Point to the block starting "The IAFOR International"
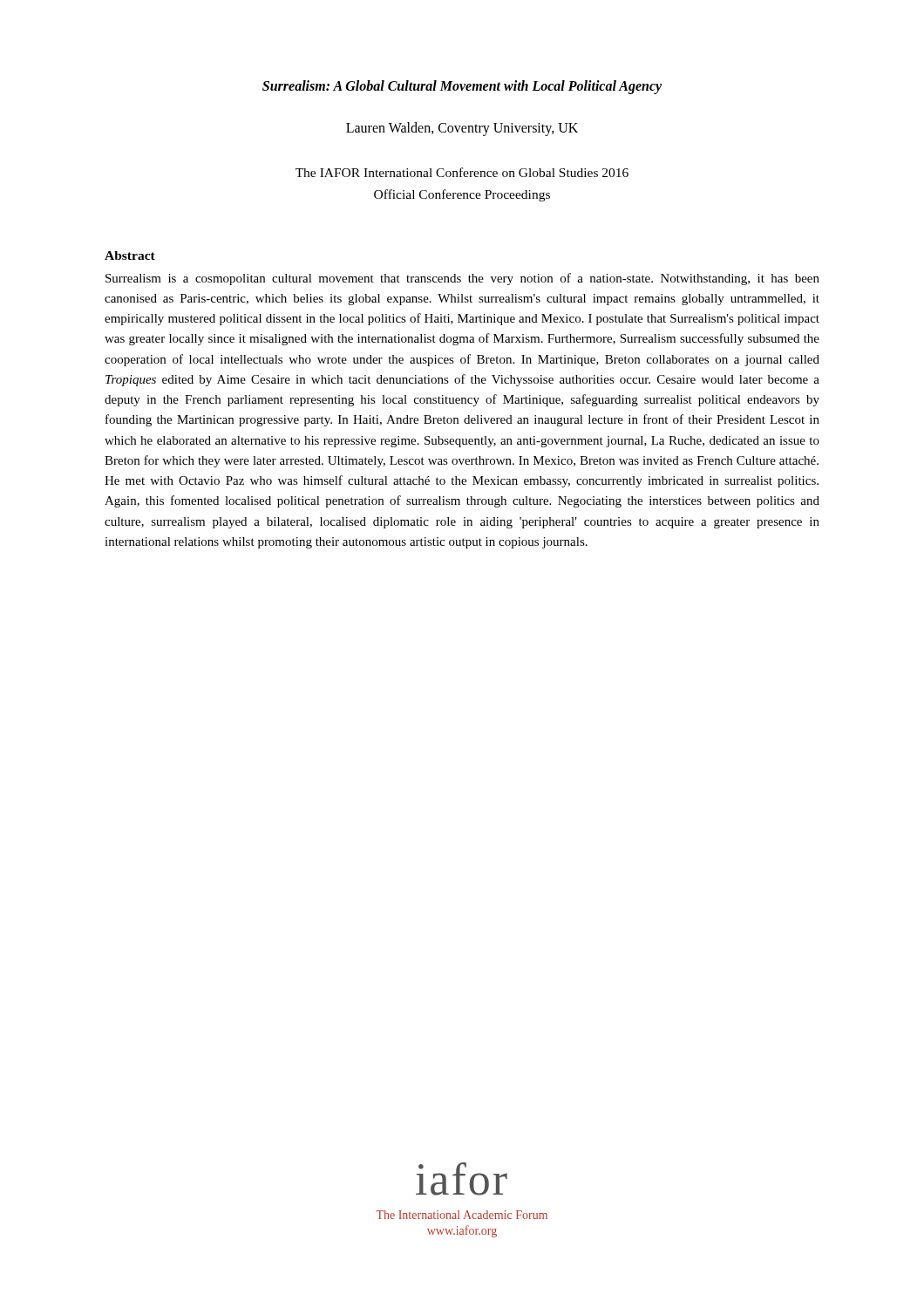This screenshot has width=924, height=1308. tap(462, 183)
